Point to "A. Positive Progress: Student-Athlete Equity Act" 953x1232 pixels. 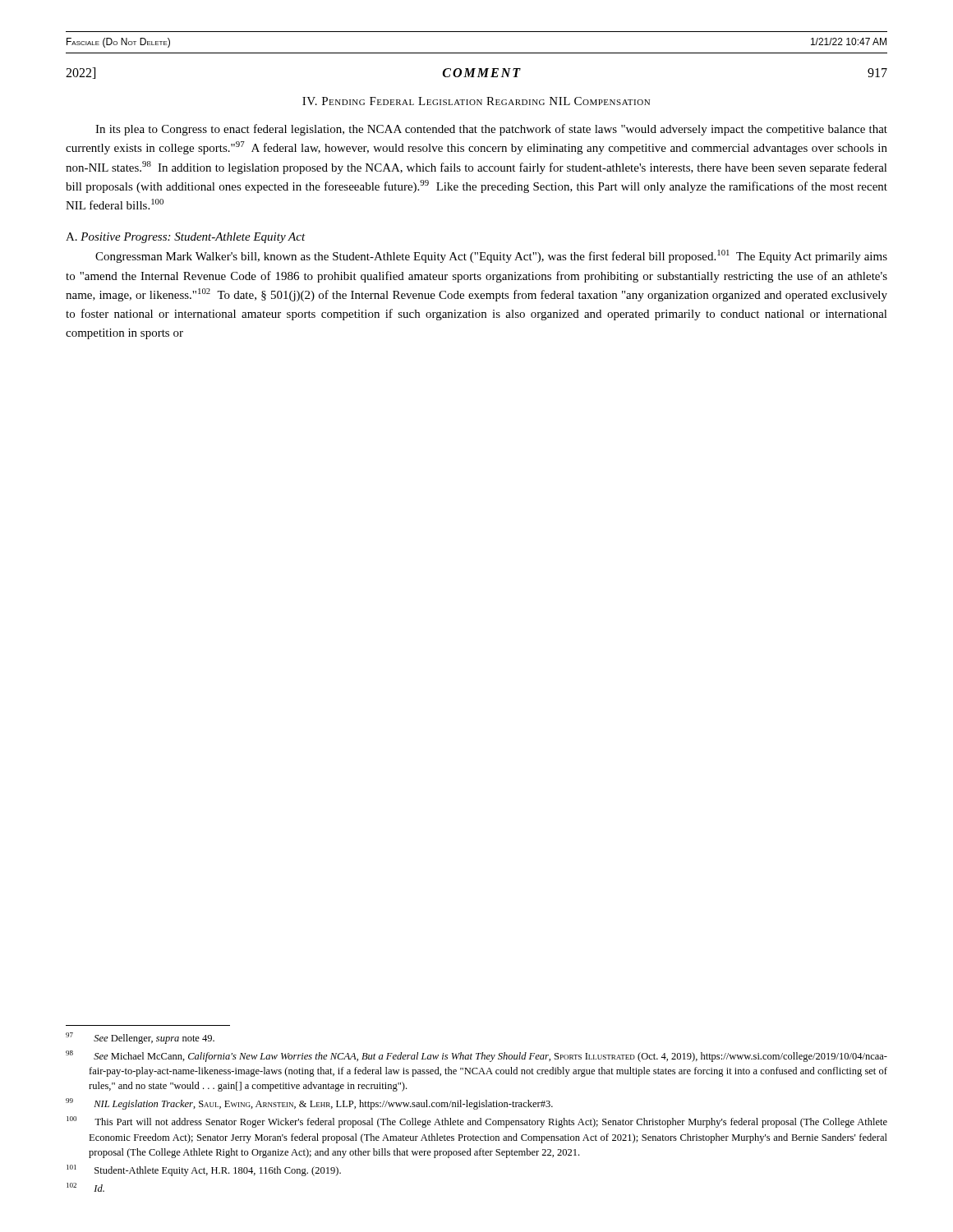(185, 237)
